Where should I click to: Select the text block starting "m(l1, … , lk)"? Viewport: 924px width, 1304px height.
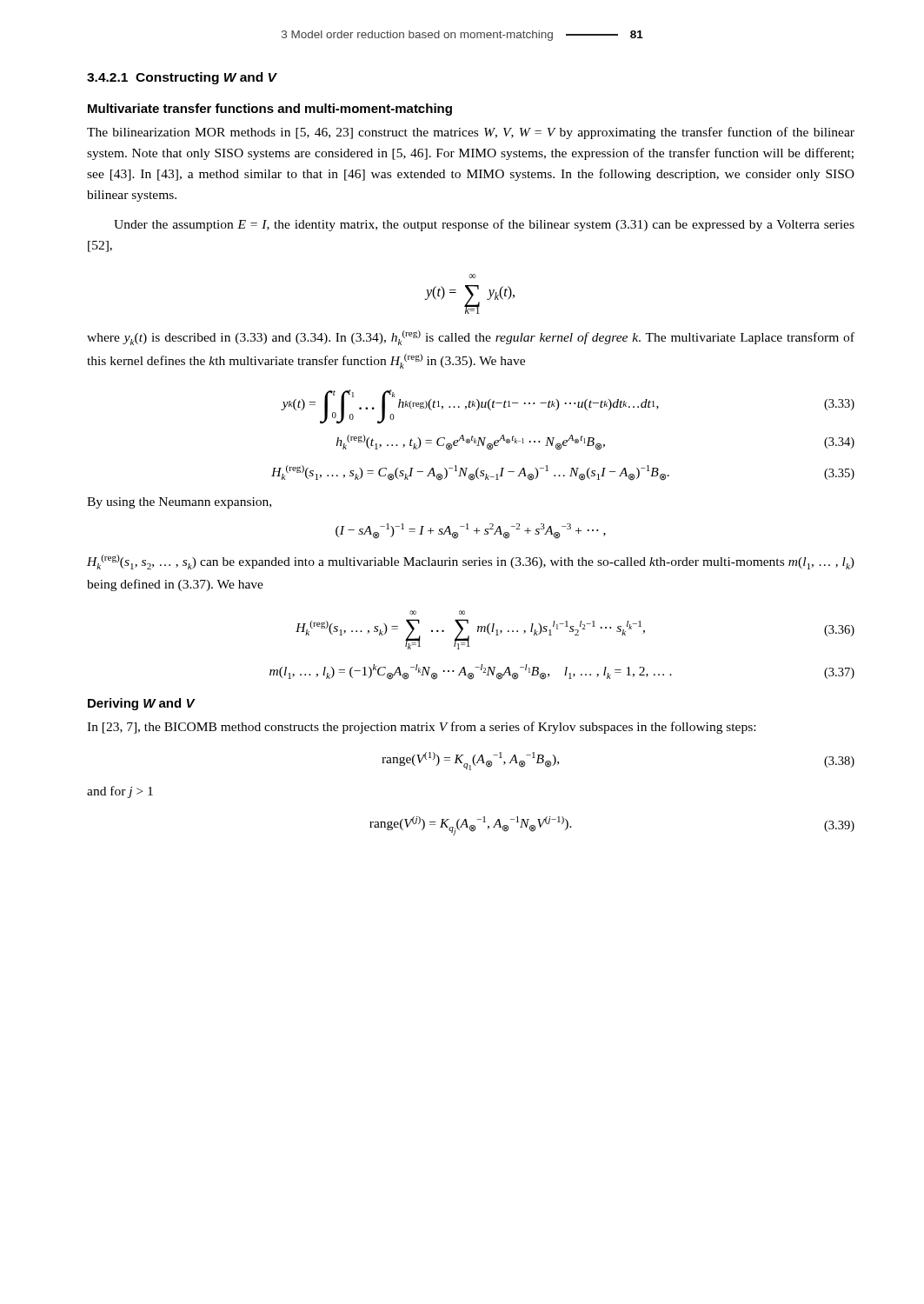562,671
